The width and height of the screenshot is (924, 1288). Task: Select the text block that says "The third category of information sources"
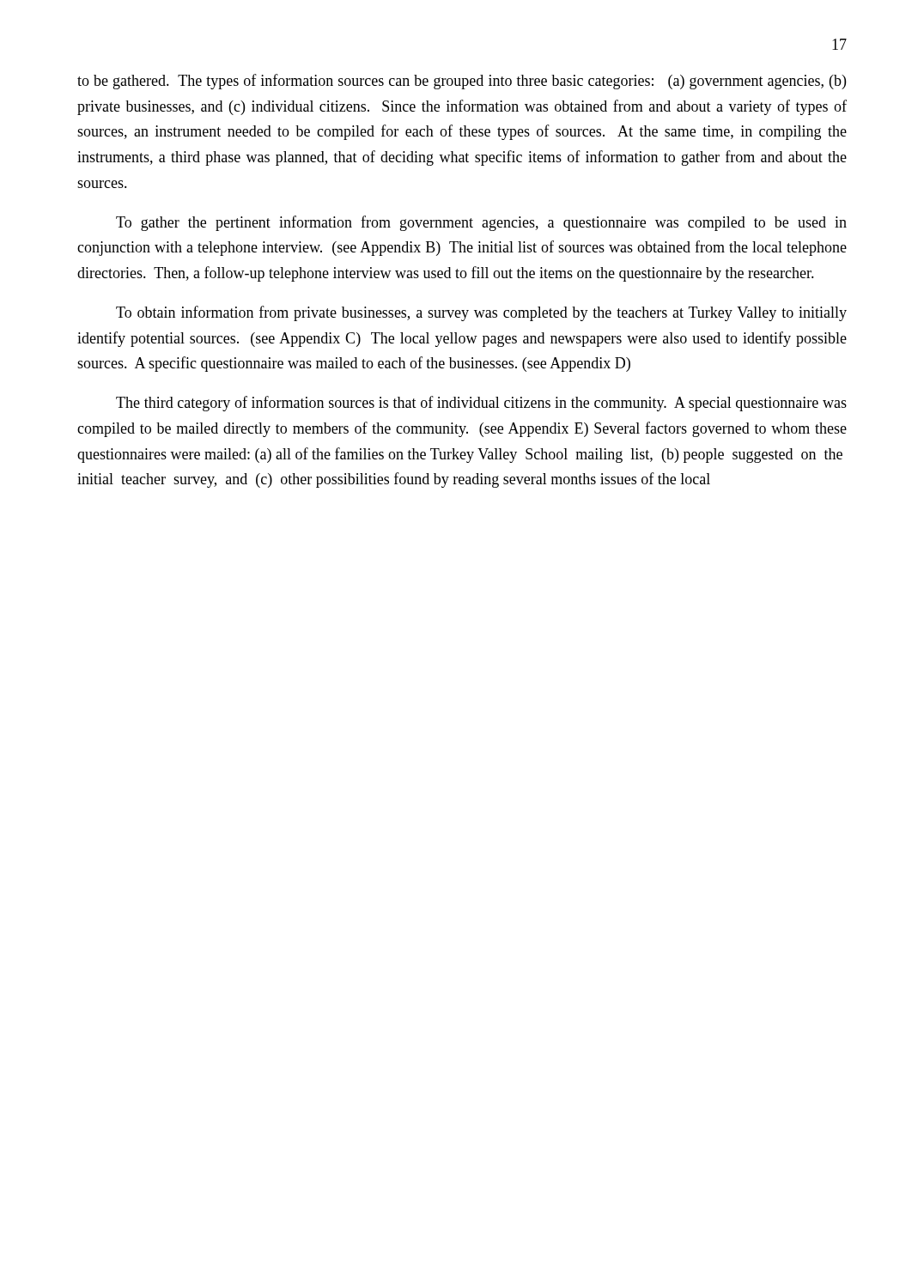(462, 441)
